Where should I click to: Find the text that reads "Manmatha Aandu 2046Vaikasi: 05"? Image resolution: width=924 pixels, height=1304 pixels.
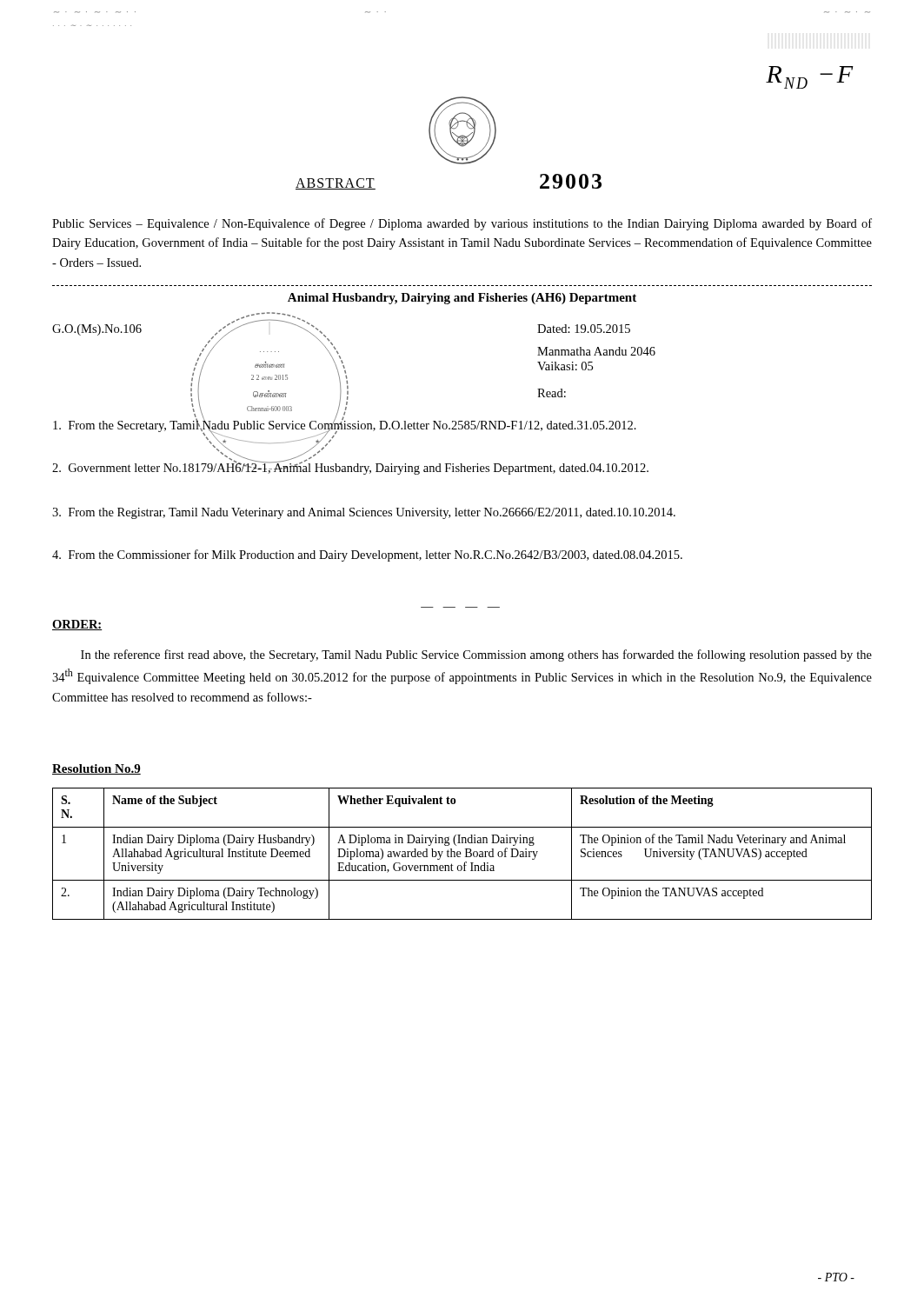(x=596, y=359)
